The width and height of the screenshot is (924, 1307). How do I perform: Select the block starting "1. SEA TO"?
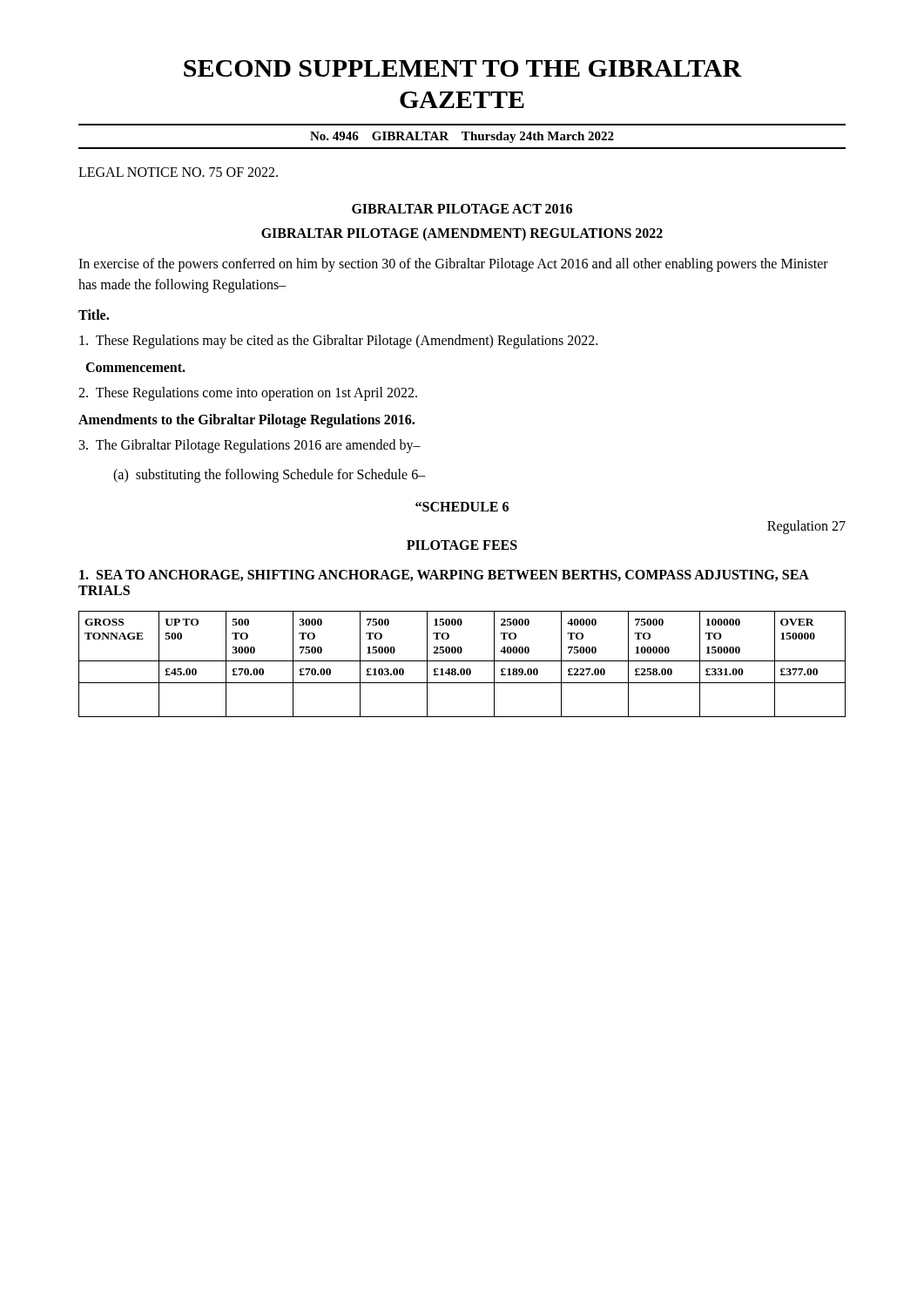(443, 582)
